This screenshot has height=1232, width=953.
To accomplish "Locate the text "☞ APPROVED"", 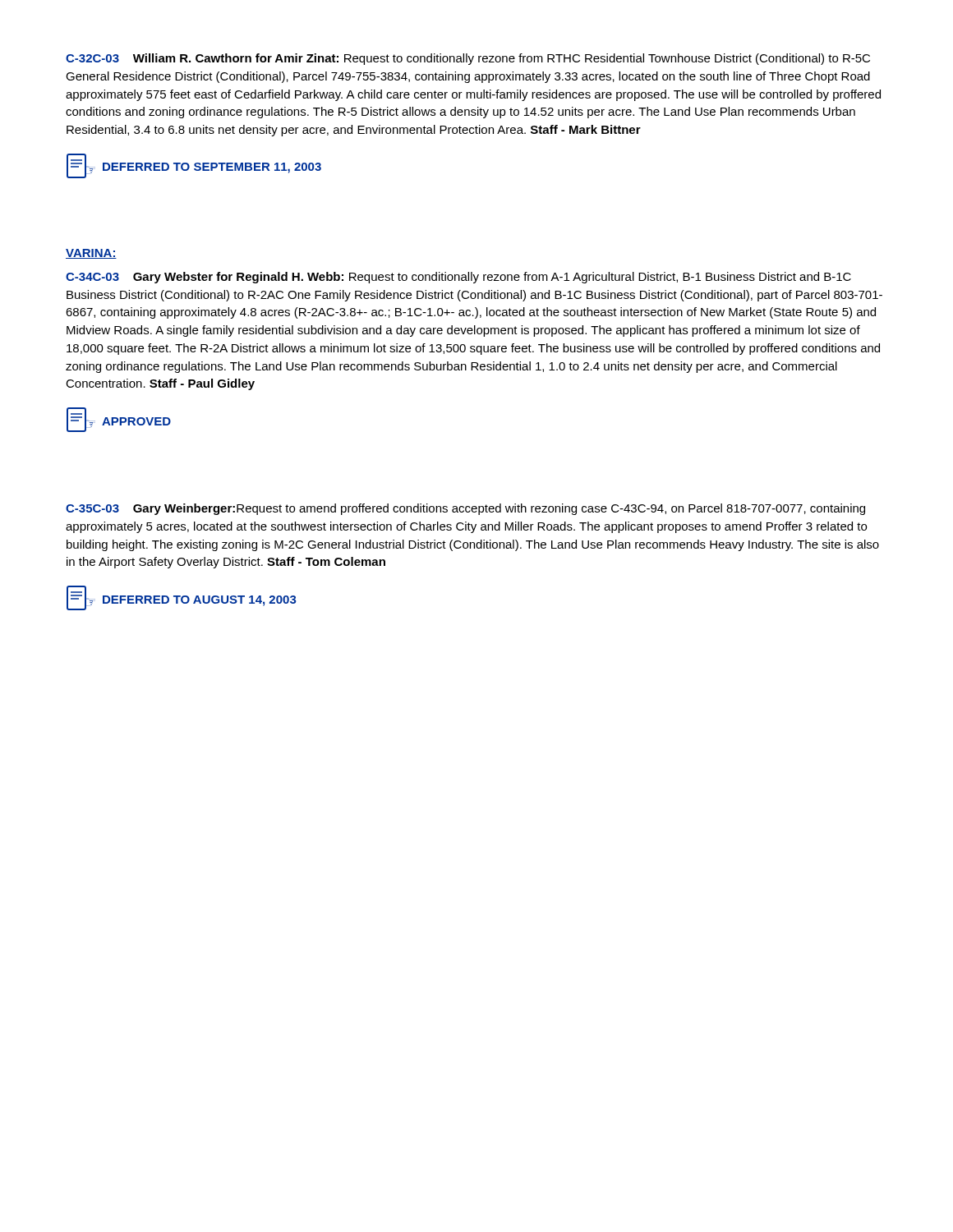I will coord(118,421).
